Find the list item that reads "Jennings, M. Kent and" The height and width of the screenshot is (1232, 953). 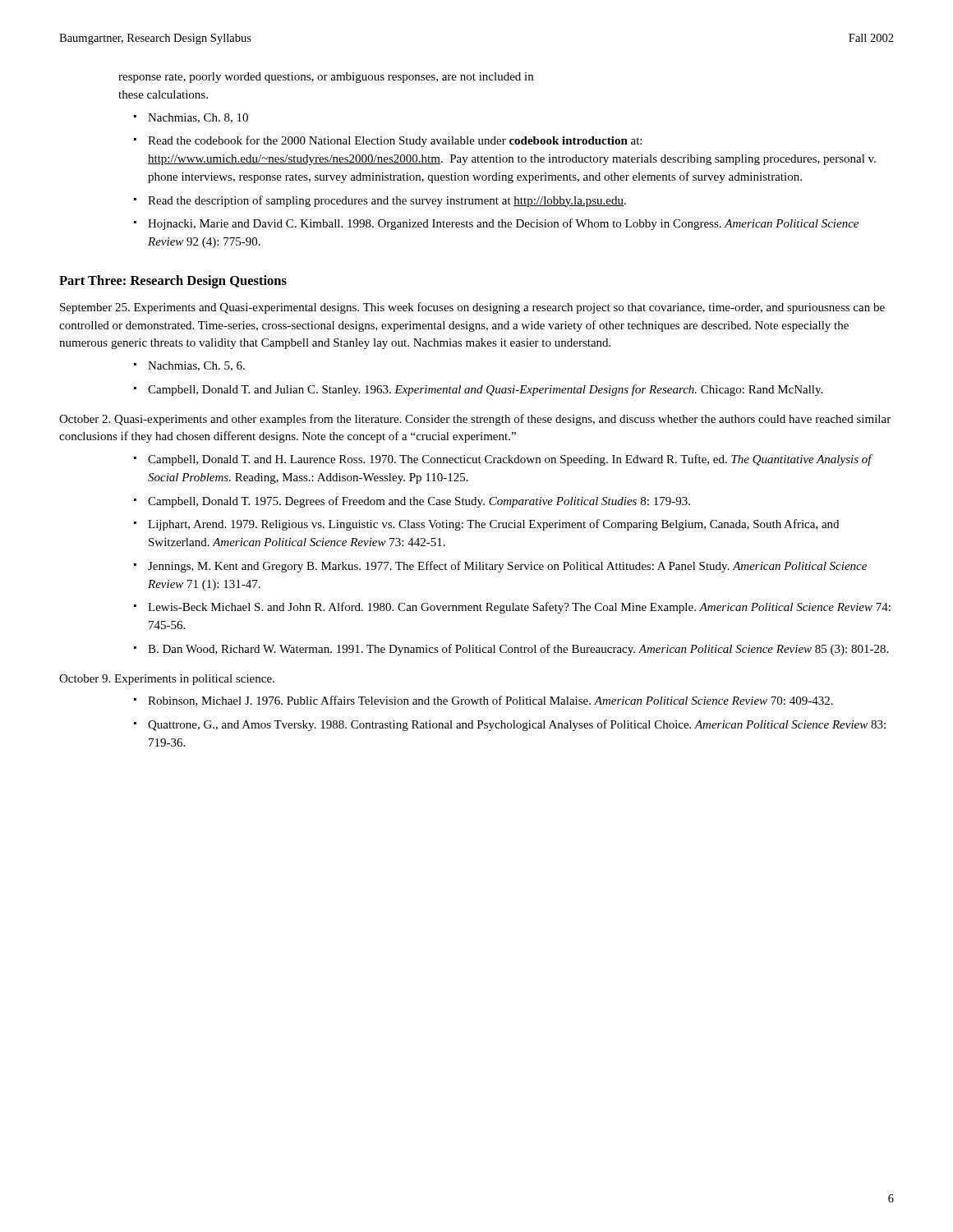(x=507, y=575)
